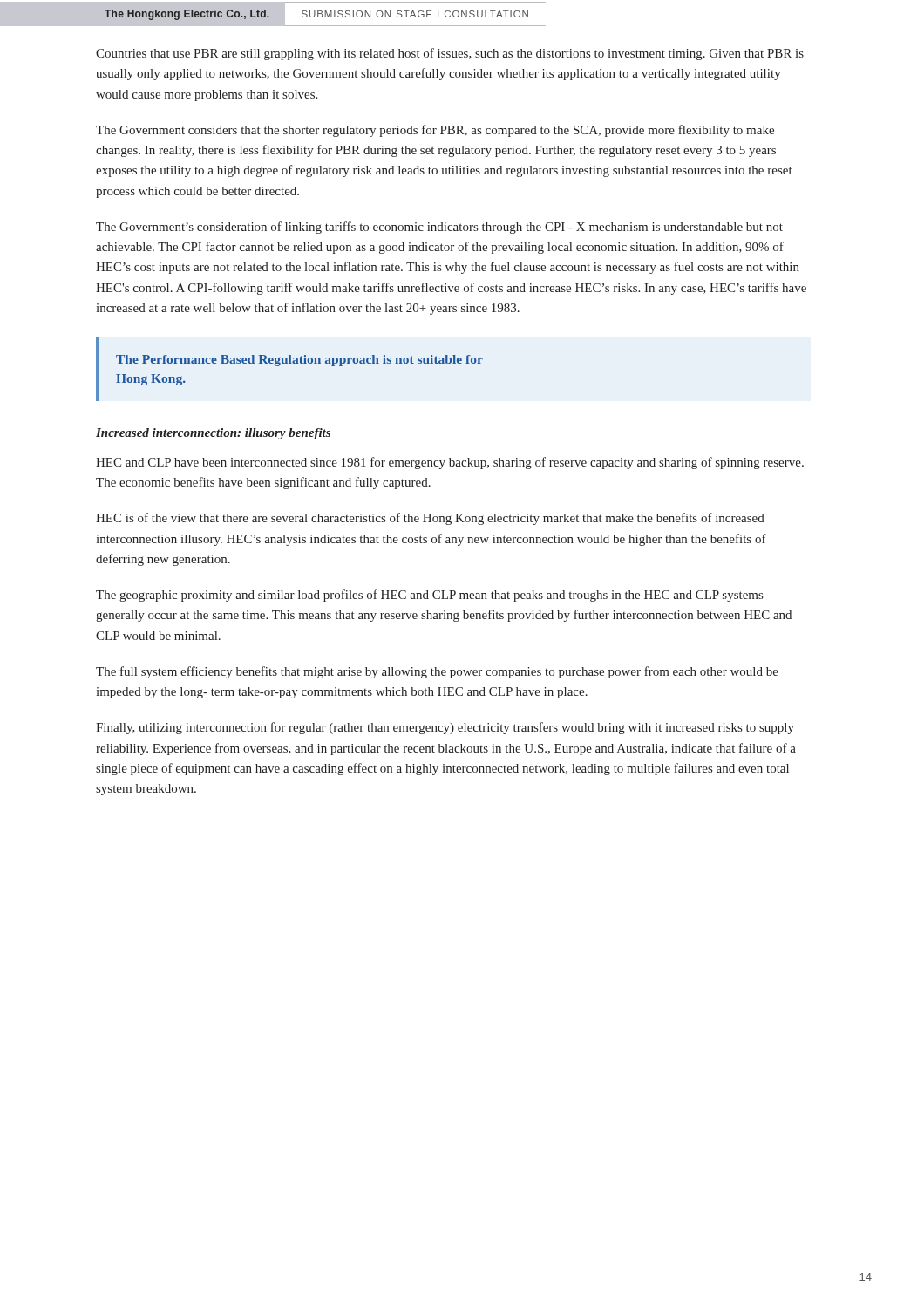Click the passage that begins "The Government’s consideration of"
This screenshot has width=924, height=1308.
(451, 267)
